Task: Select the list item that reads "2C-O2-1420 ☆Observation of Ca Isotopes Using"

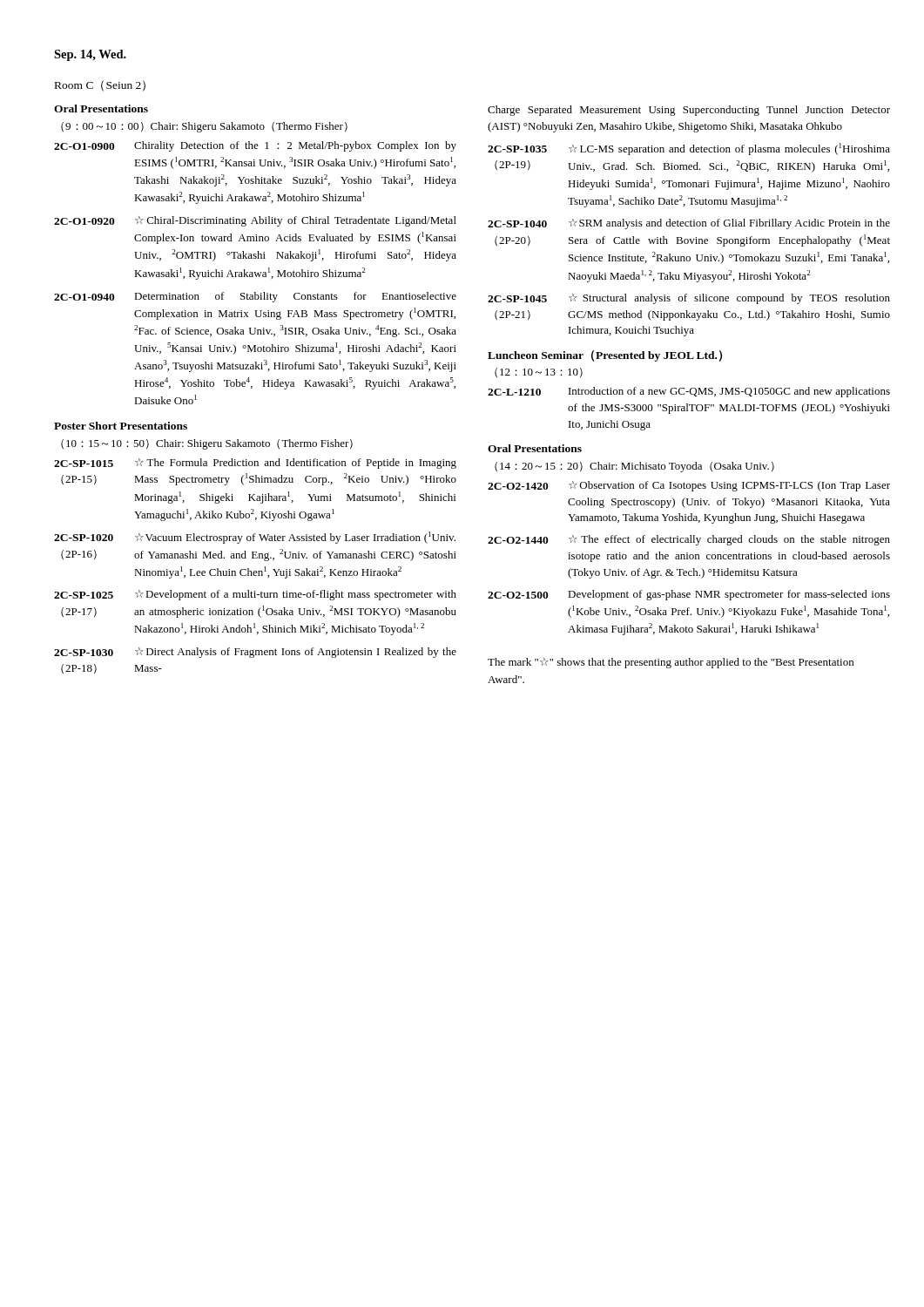Action: [x=689, y=502]
